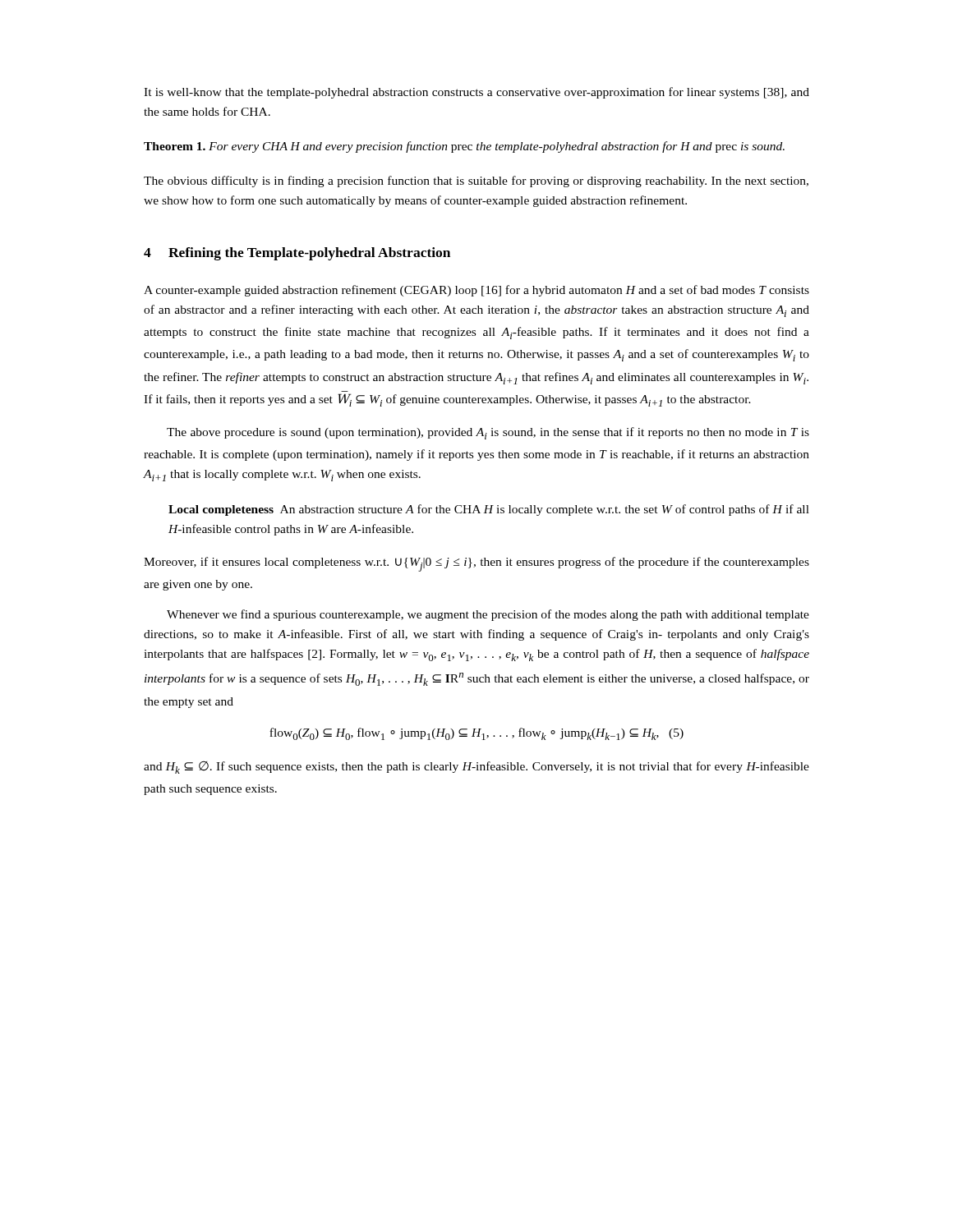Click on the text block starting "It is well-know"
Viewport: 953px width, 1232px height.
pyautogui.click(x=476, y=101)
